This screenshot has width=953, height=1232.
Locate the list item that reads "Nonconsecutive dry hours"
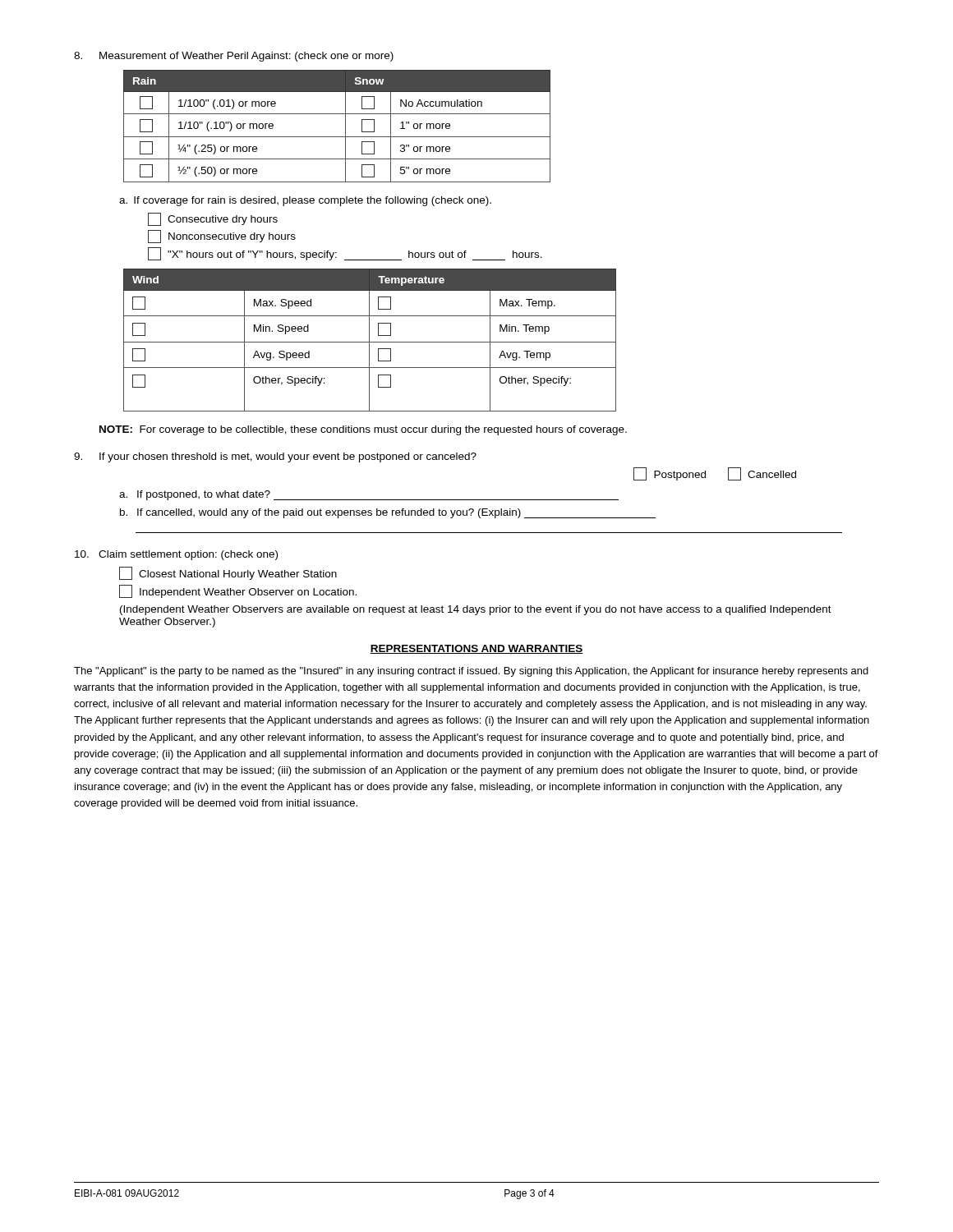click(222, 236)
